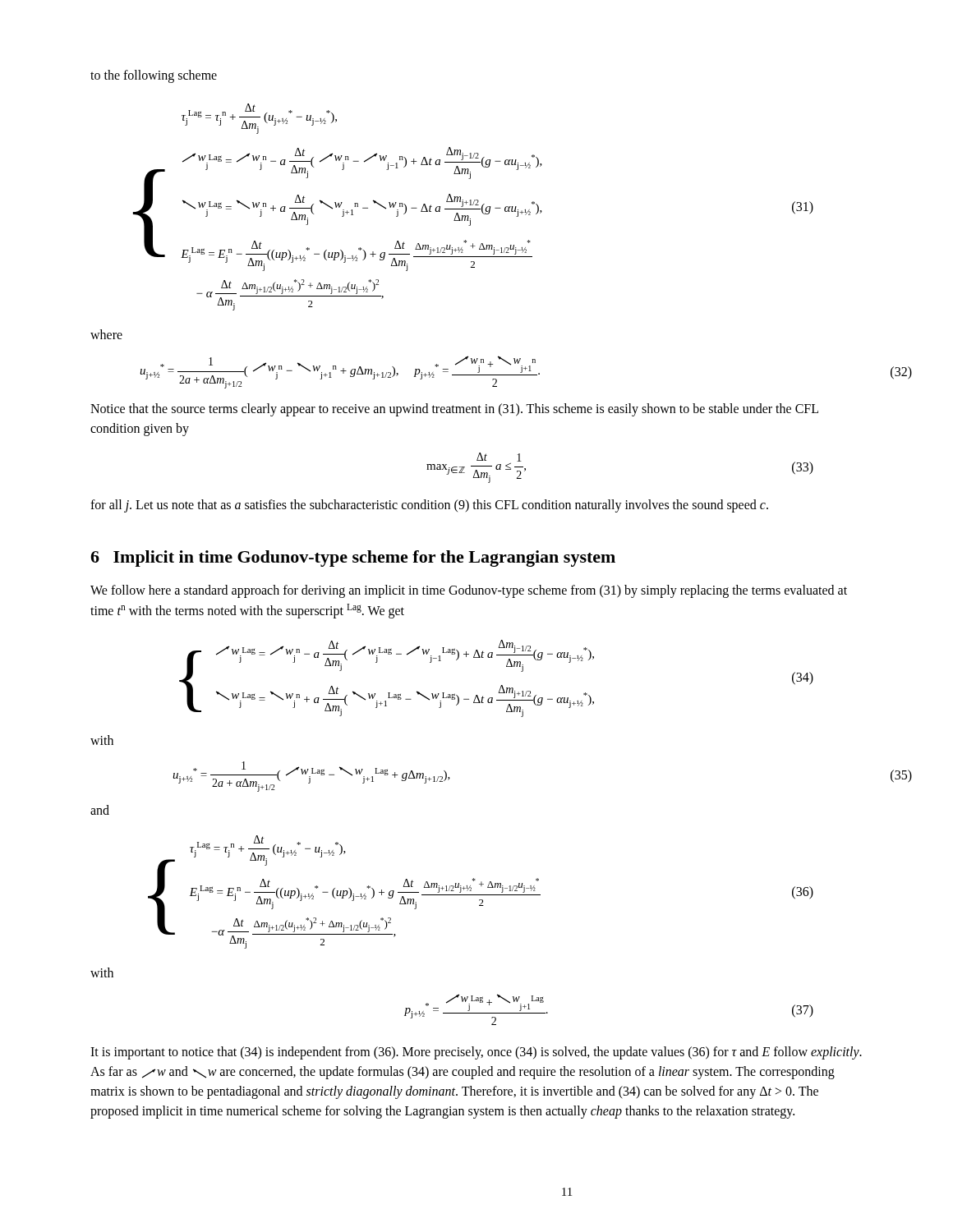Point to the text block starting "maxj∈ℤ ΔtΔmj a ≤ 12, (33)"
The height and width of the screenshot is (1232, 953).
(481, 466)
